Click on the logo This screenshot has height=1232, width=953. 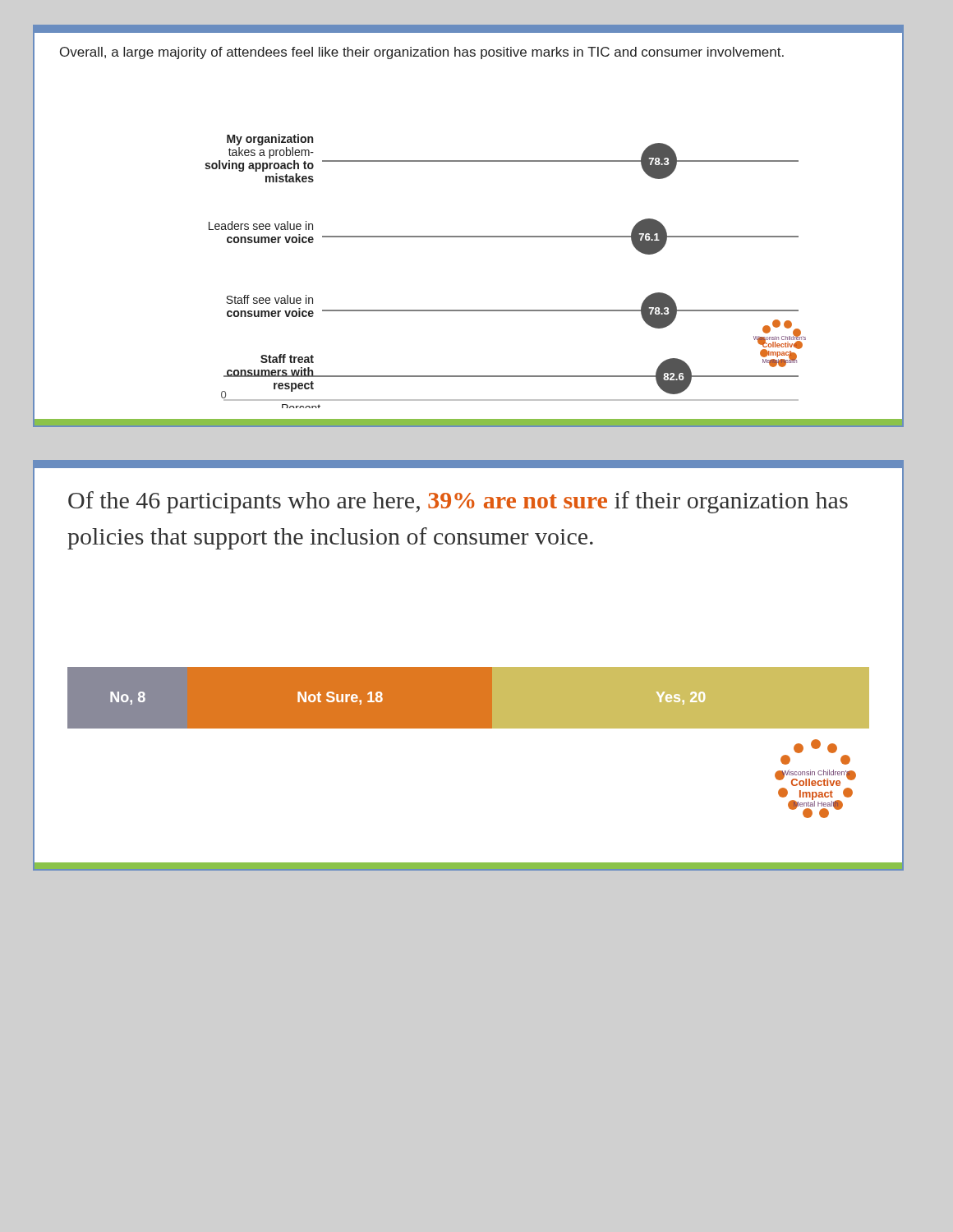pos(816,791)
